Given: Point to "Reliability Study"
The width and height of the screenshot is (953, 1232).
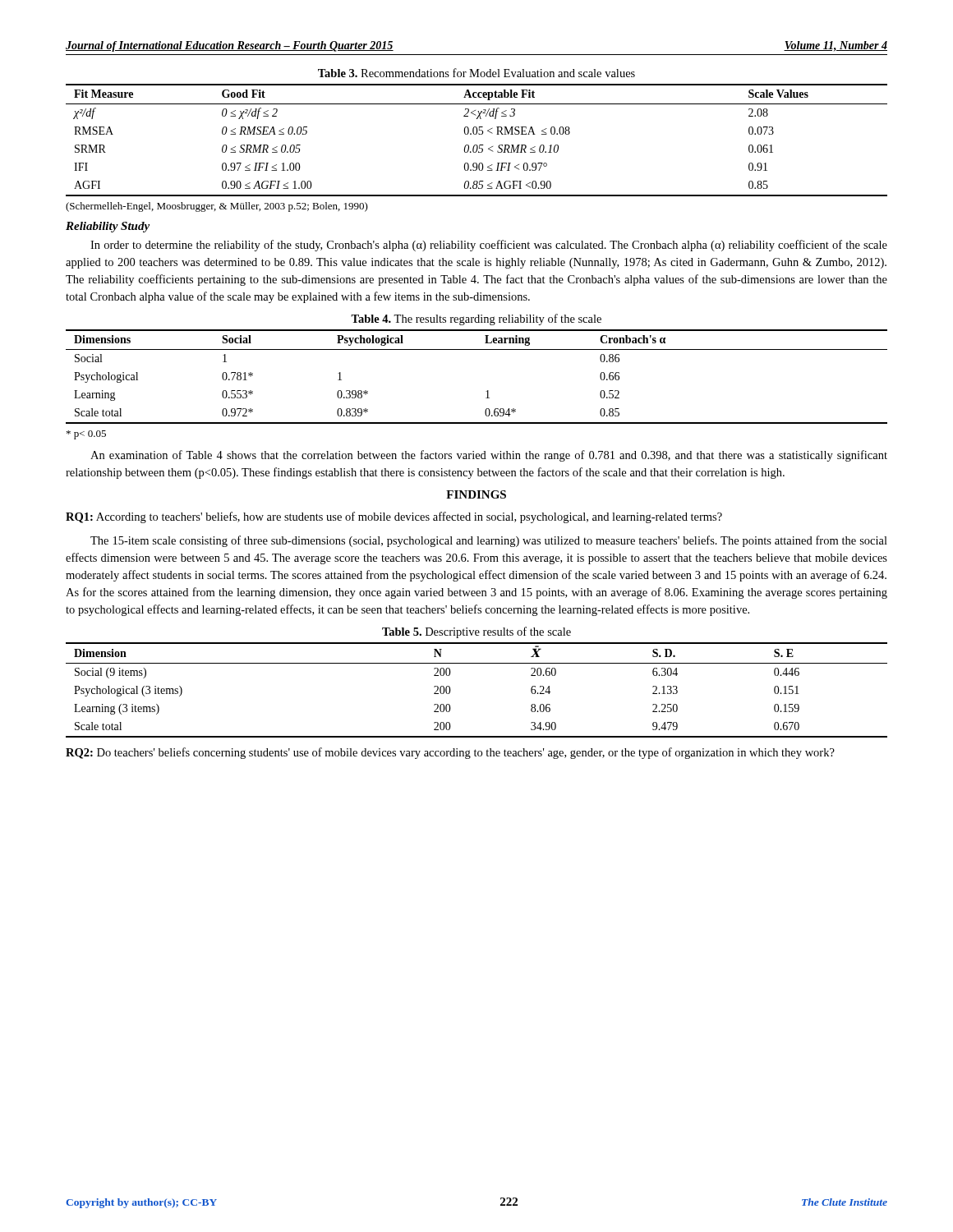Looking at the screenshot, I should tap(108, 226).
